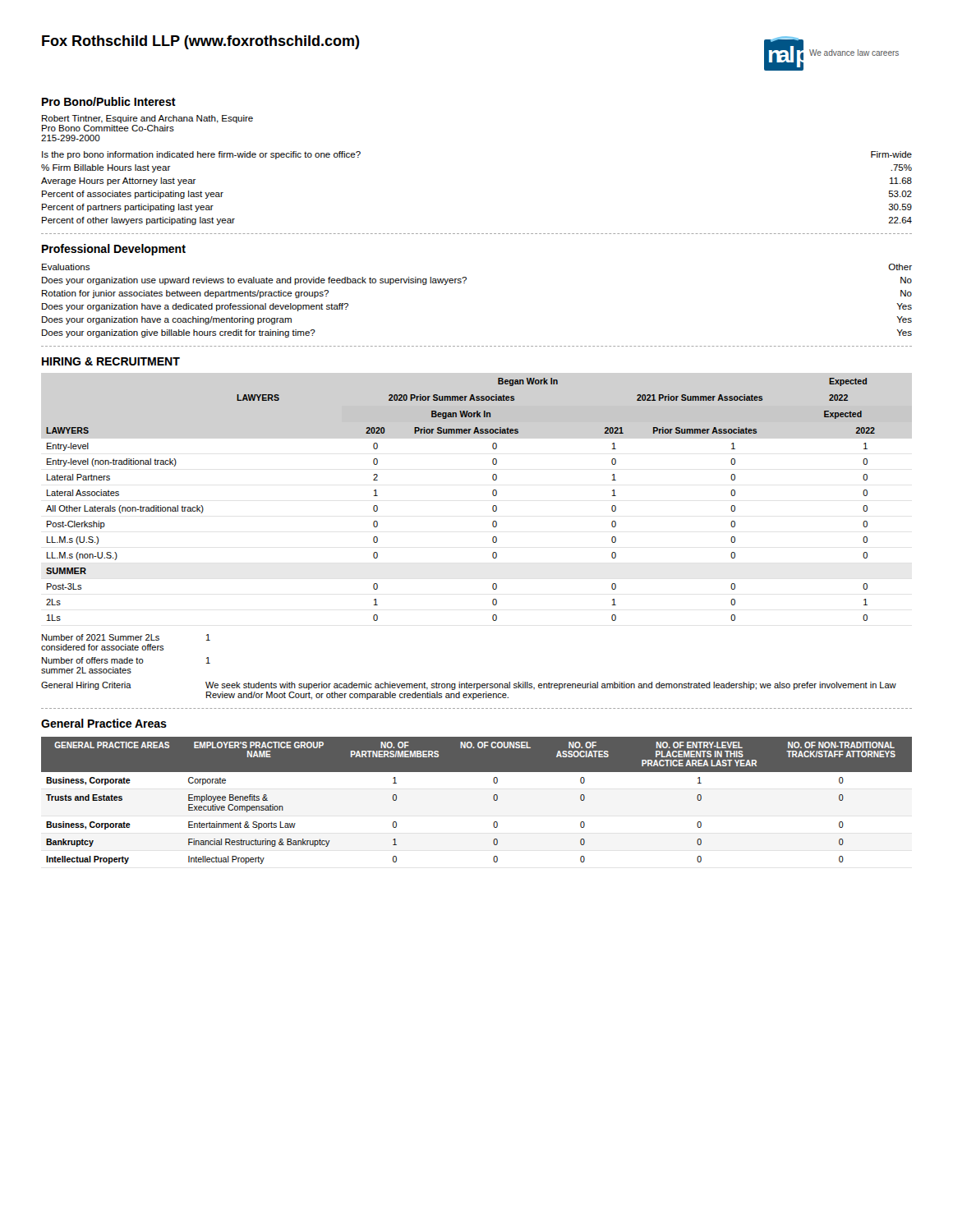Click the title
Screen dimensions: 1232x953
point(200,41)
